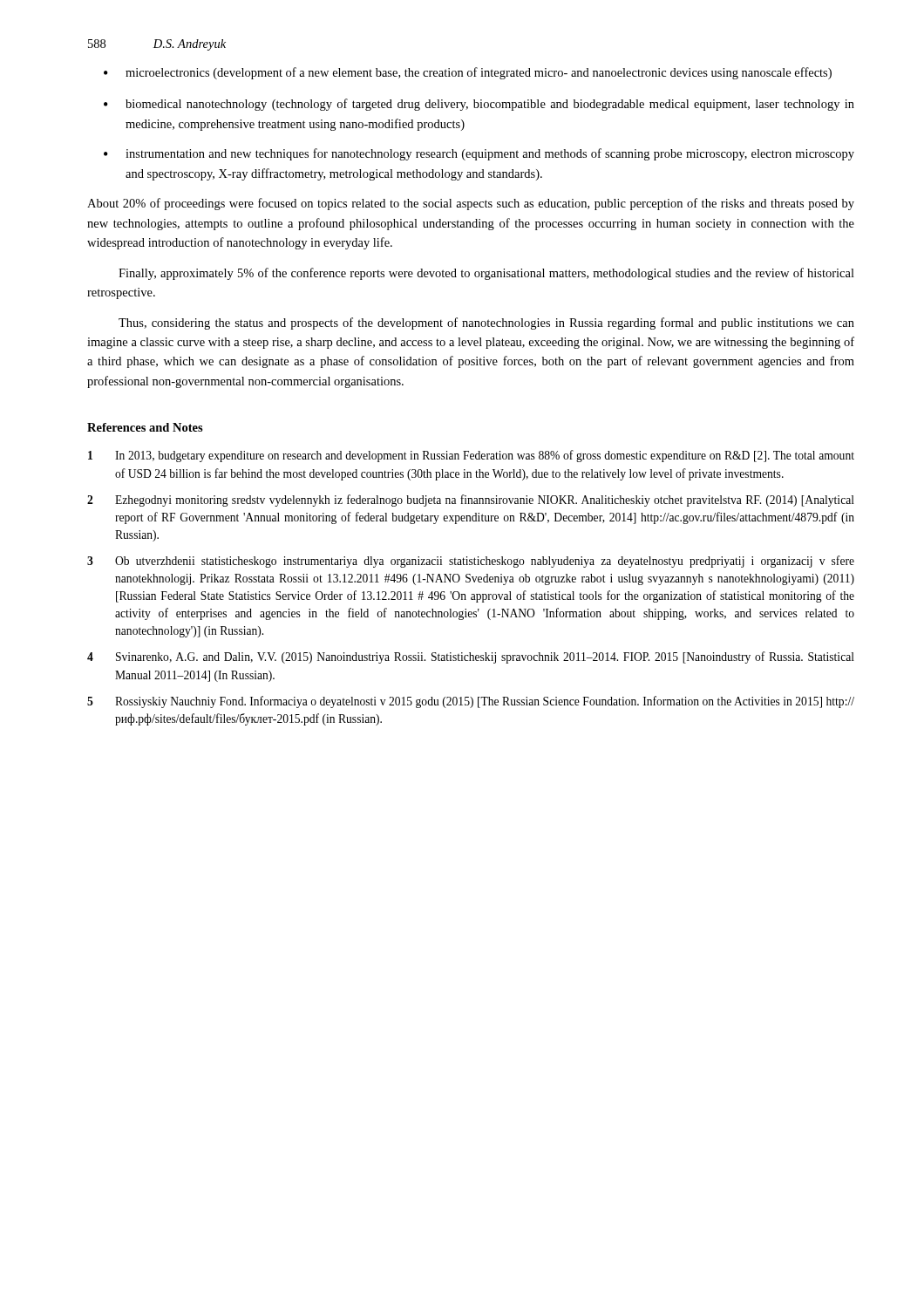
Task: Where is the passage that starts "Finally, approximately 5% of the conference reports"?
Action: click(x=471, y=282)
